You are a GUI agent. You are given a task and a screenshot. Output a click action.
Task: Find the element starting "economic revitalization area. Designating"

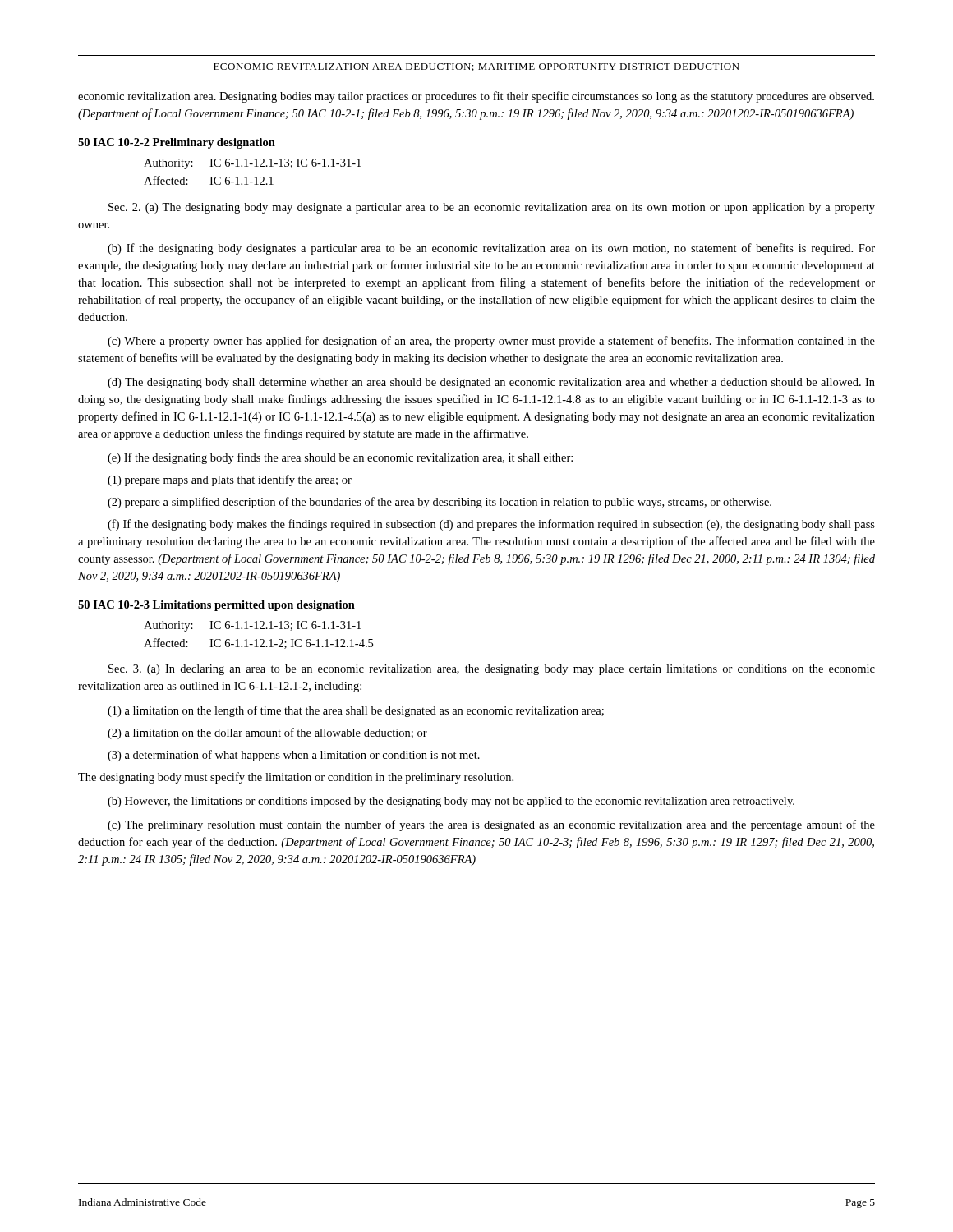476,105
